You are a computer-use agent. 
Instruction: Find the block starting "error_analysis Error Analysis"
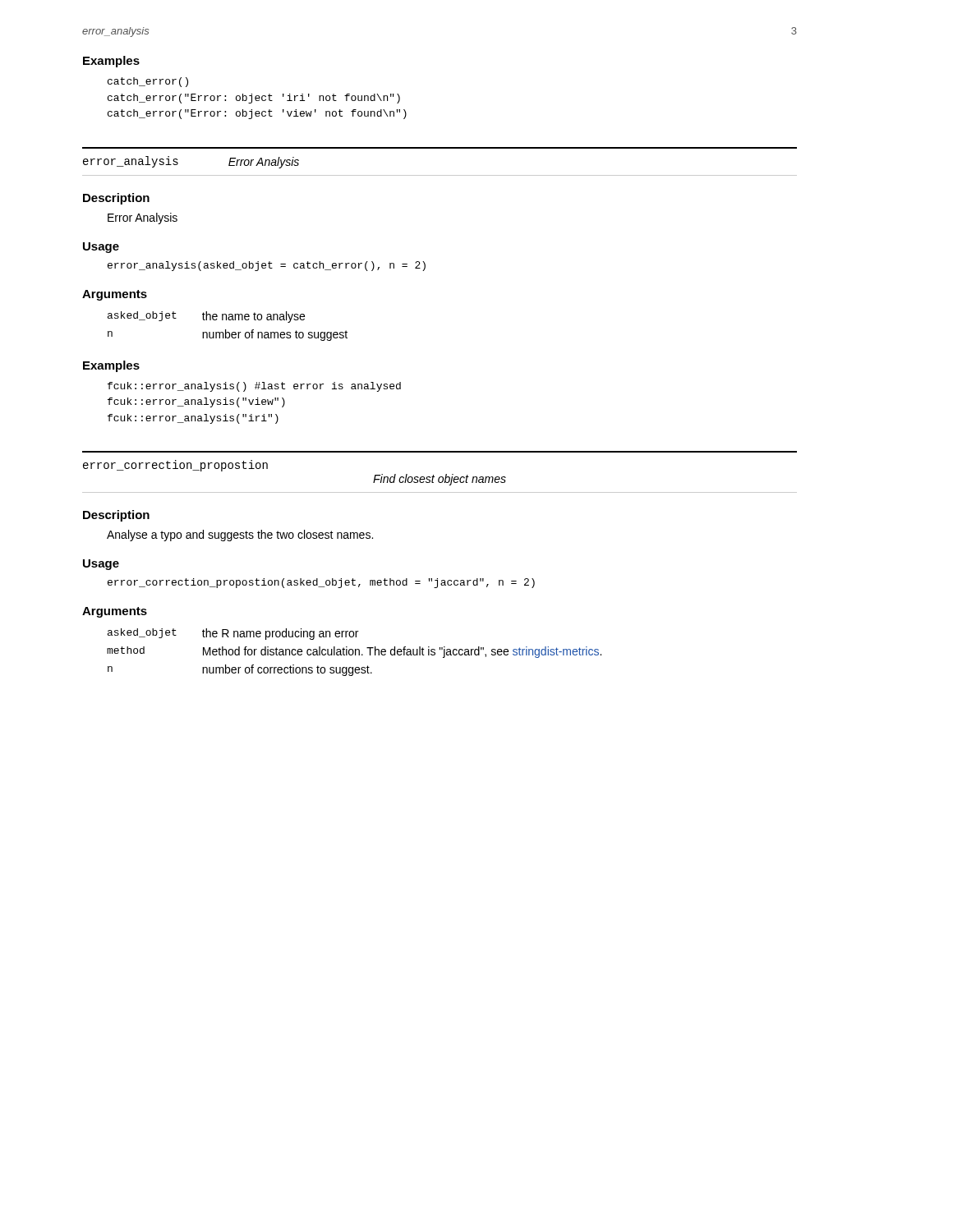133,162
